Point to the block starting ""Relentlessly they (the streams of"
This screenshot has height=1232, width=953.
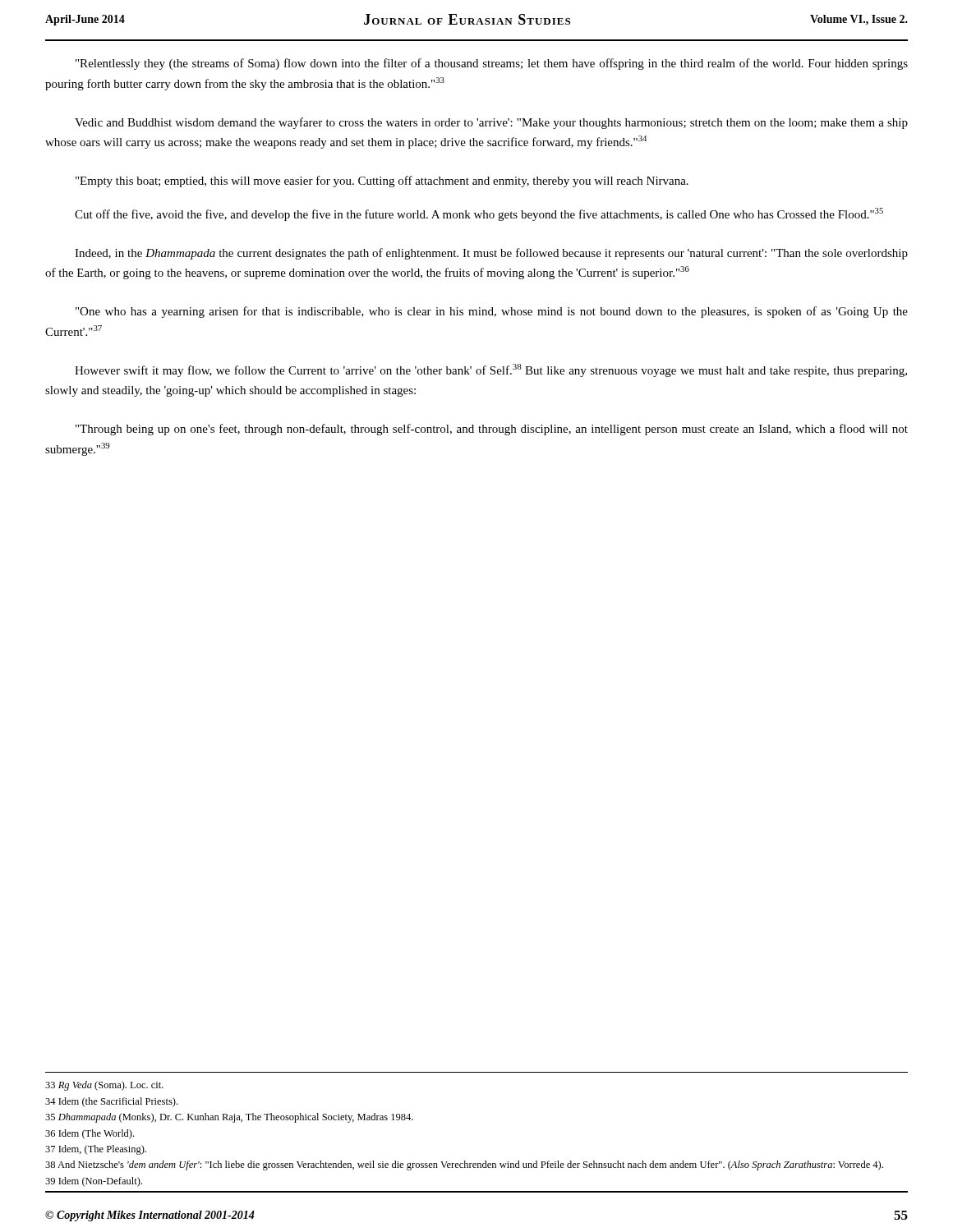coord(476,73)
